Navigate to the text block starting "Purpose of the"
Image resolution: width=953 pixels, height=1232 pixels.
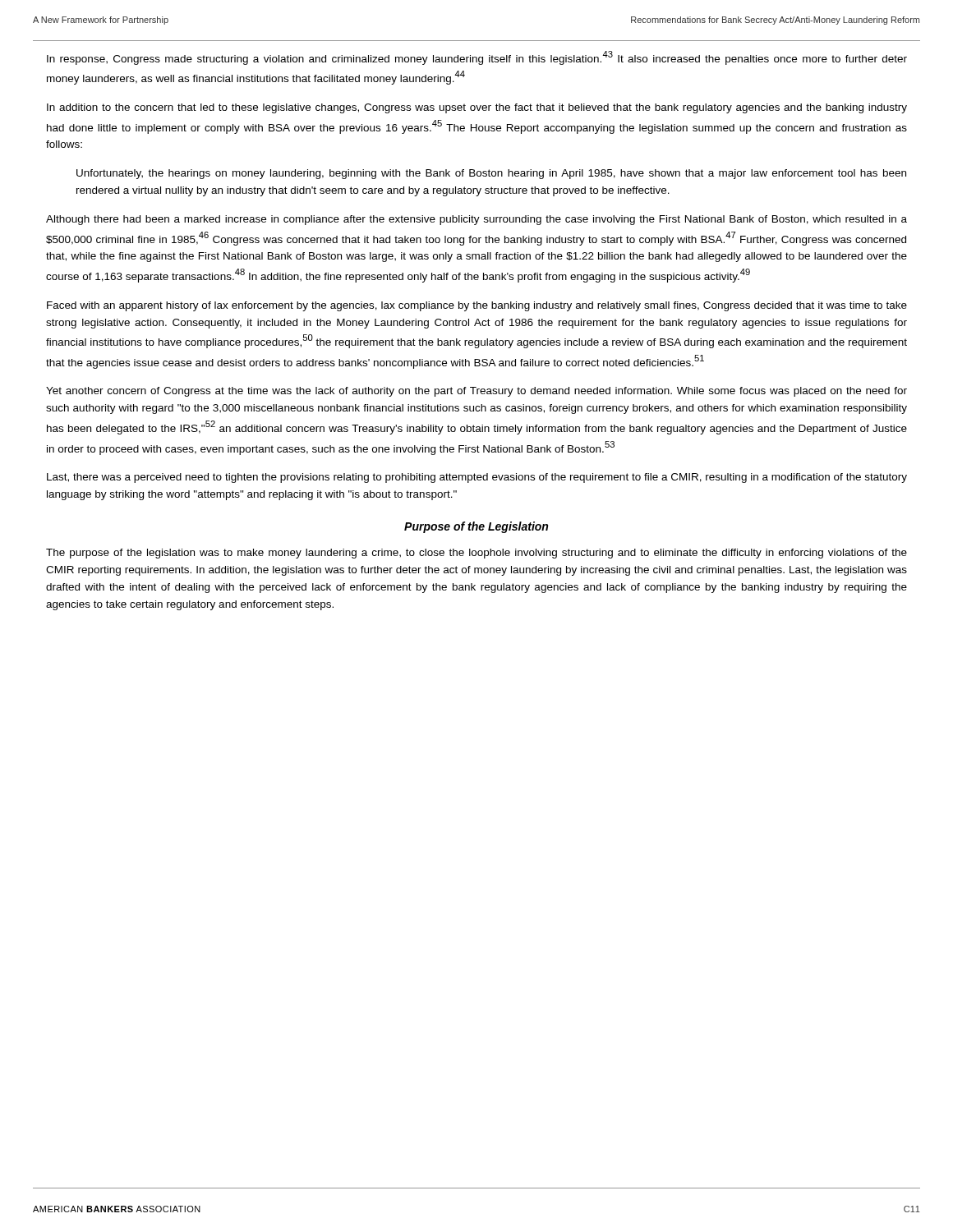pyautogui.click(x=476, y=526)
